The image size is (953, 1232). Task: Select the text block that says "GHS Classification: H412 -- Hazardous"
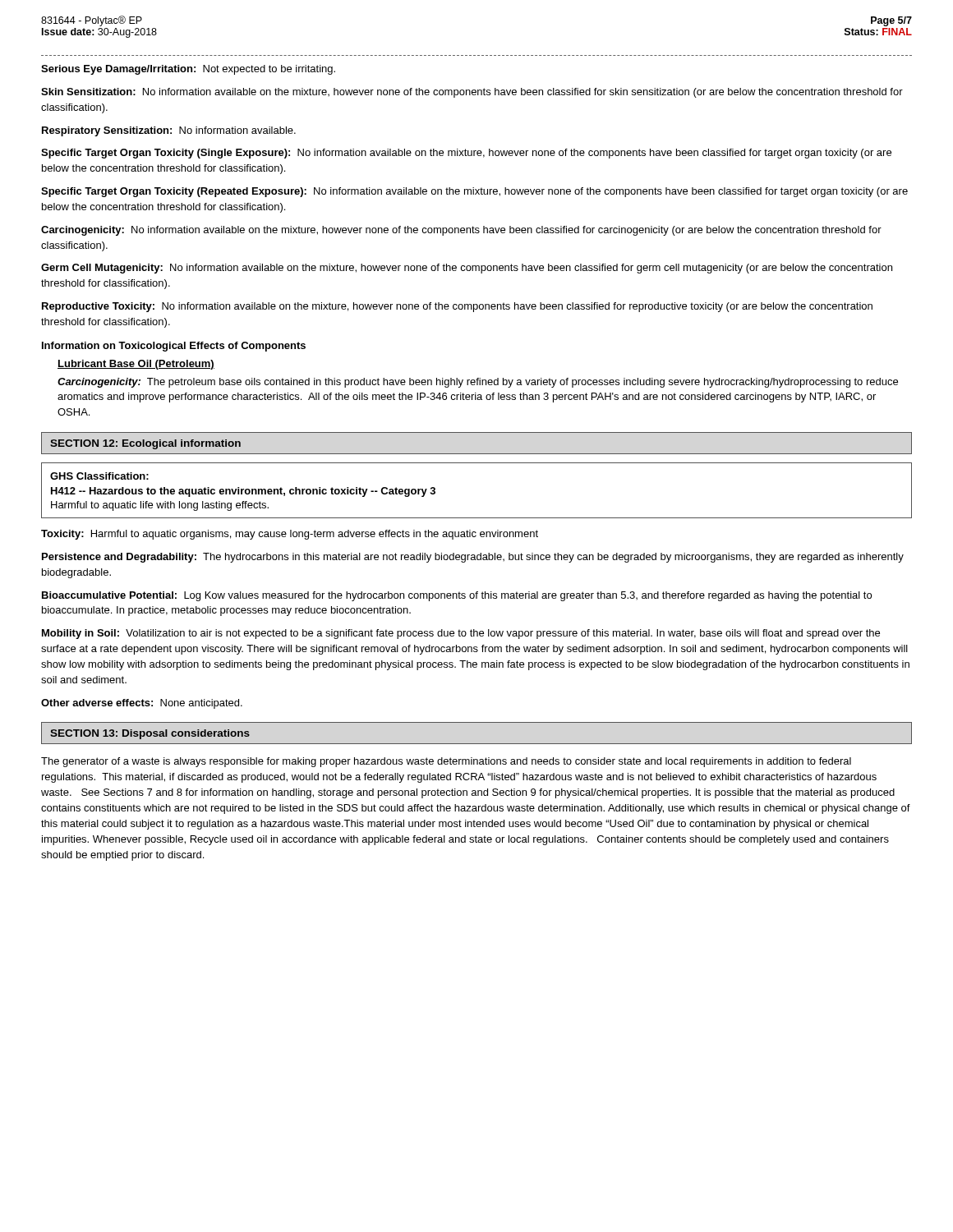pos(99,476)
